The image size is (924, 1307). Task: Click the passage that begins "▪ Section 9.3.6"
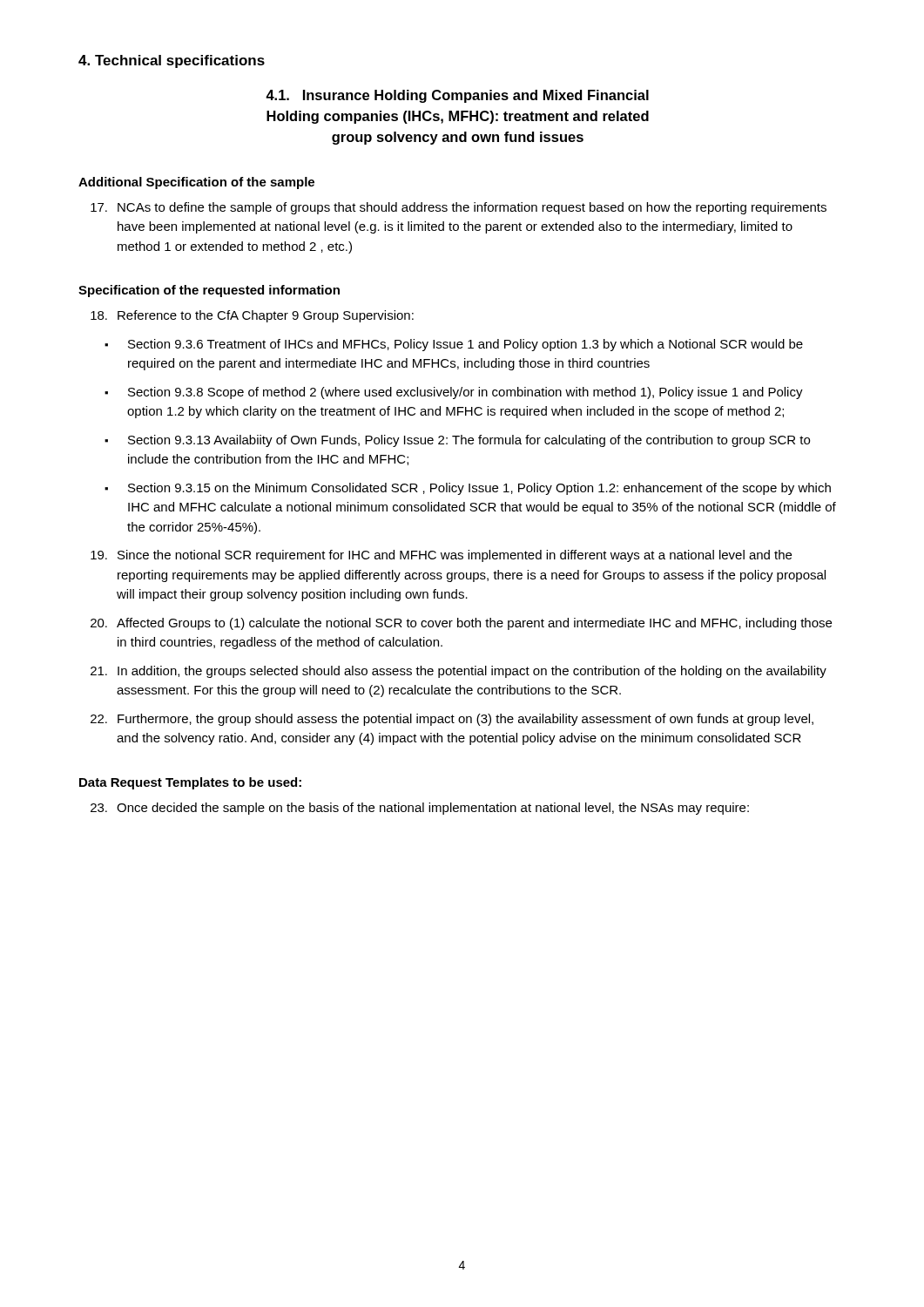click(x=471, y=354)
